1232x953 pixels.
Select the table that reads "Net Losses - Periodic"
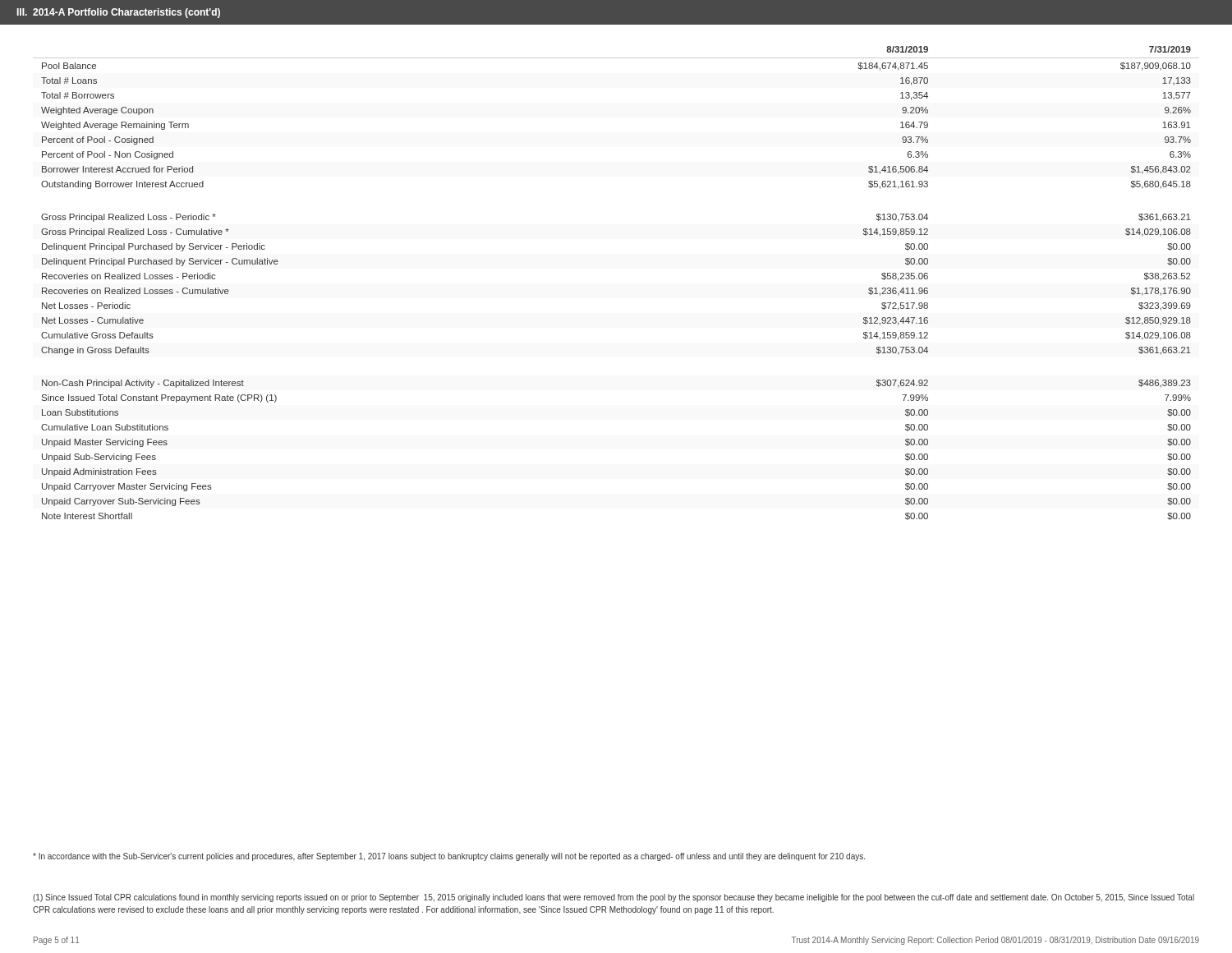[x=616, y=282]
